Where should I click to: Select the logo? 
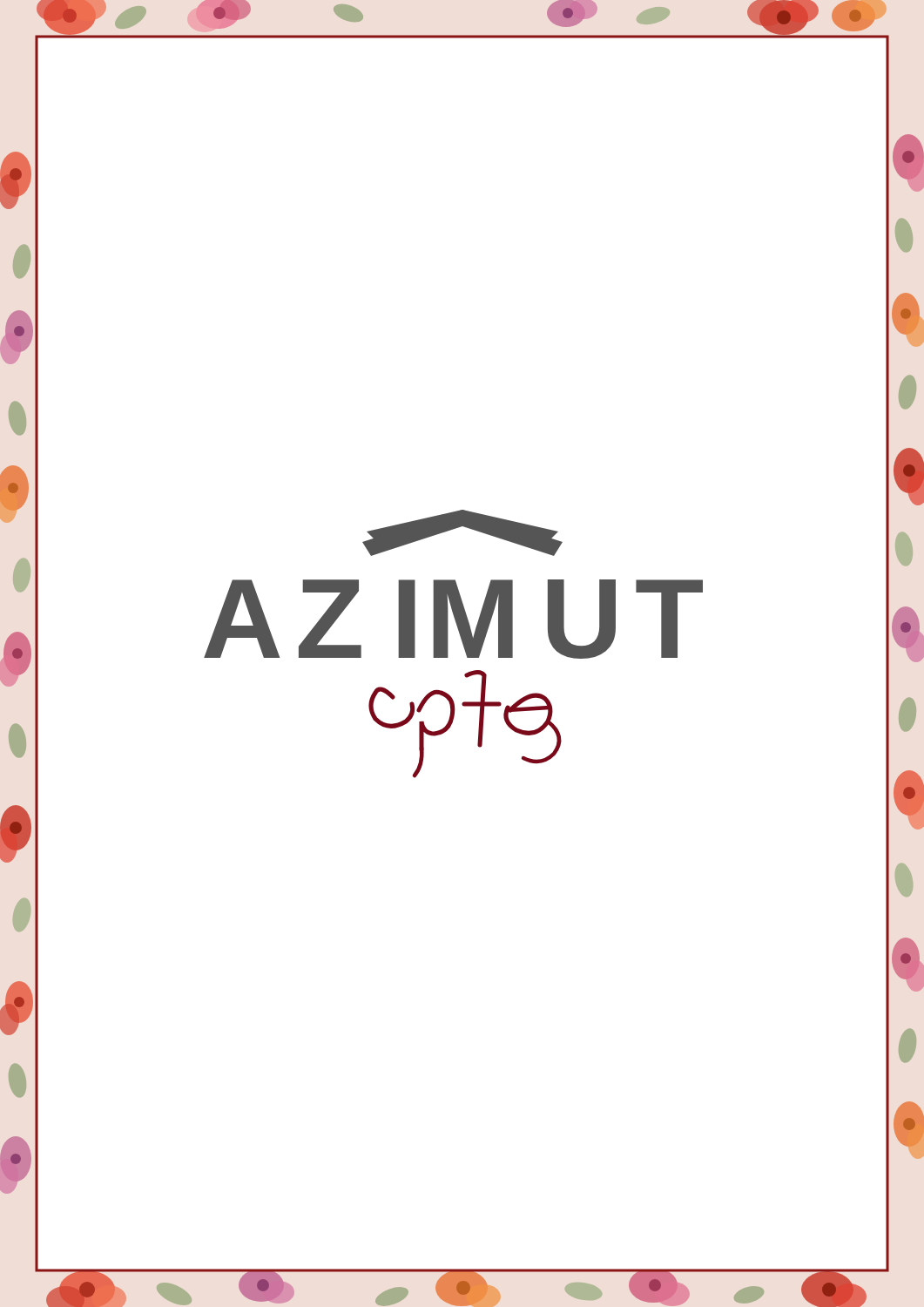pos(462,654)
